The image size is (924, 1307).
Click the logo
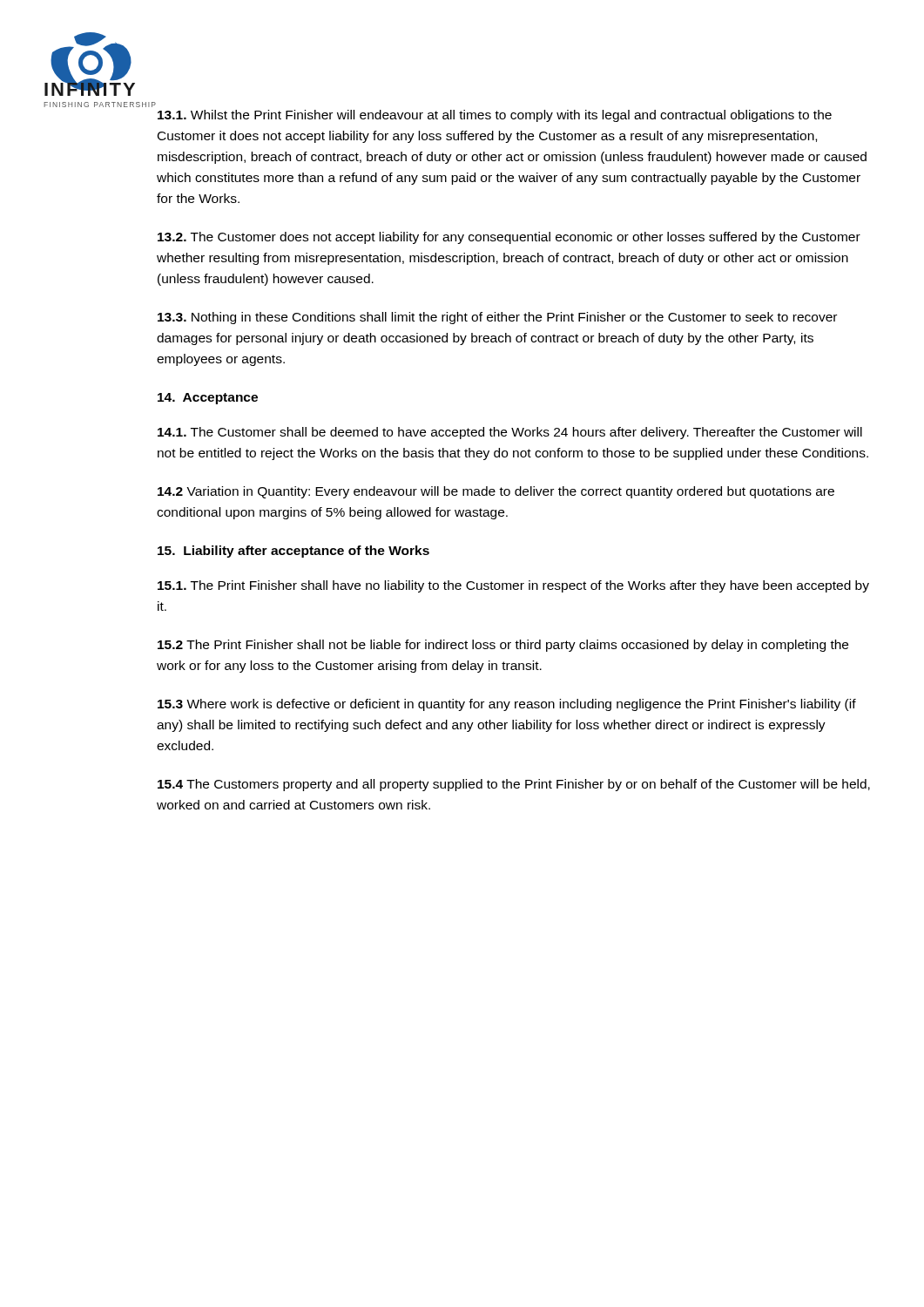tap(105, 68)
